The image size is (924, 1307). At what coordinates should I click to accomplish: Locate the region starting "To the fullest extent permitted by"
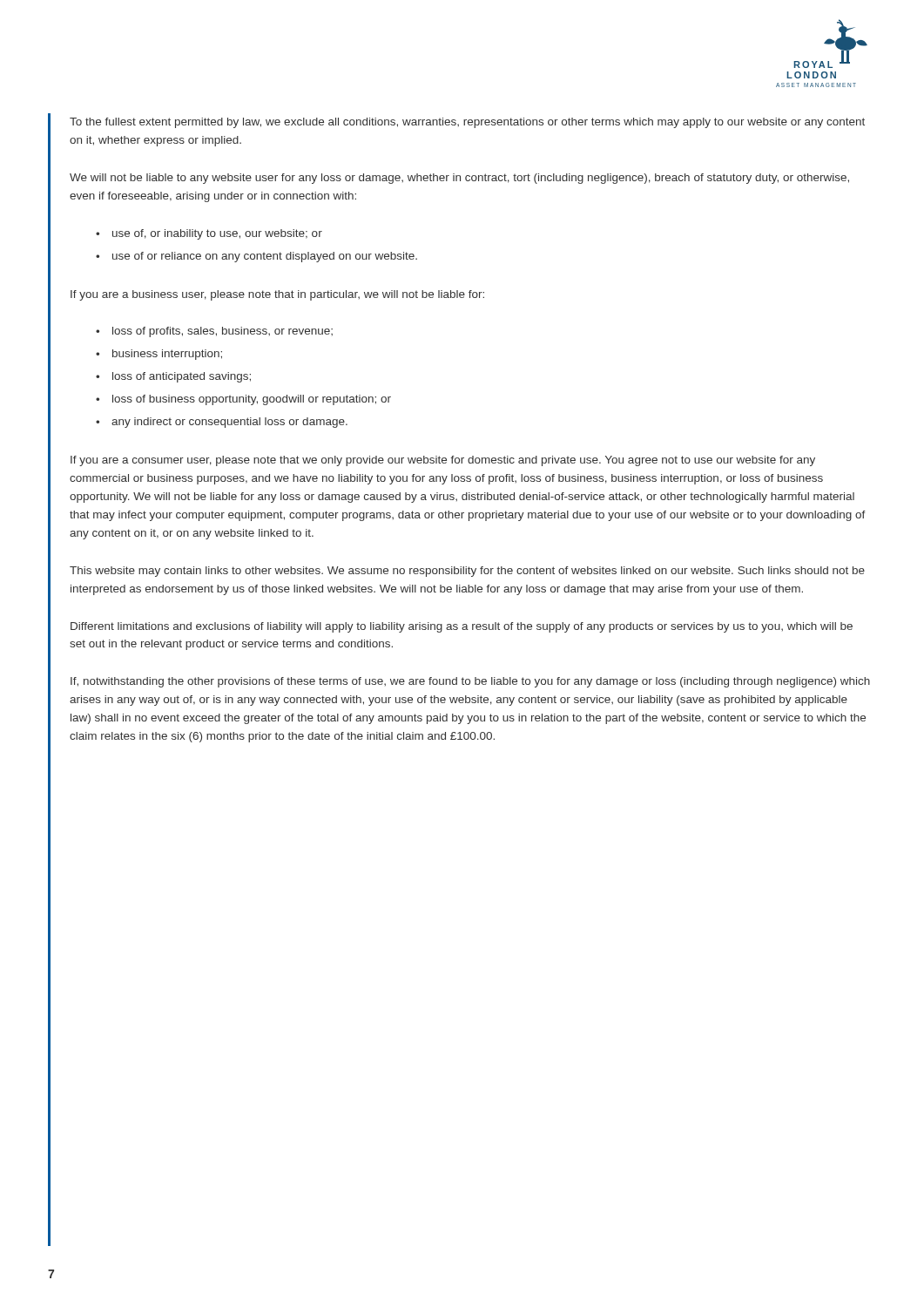coord(467,131)
